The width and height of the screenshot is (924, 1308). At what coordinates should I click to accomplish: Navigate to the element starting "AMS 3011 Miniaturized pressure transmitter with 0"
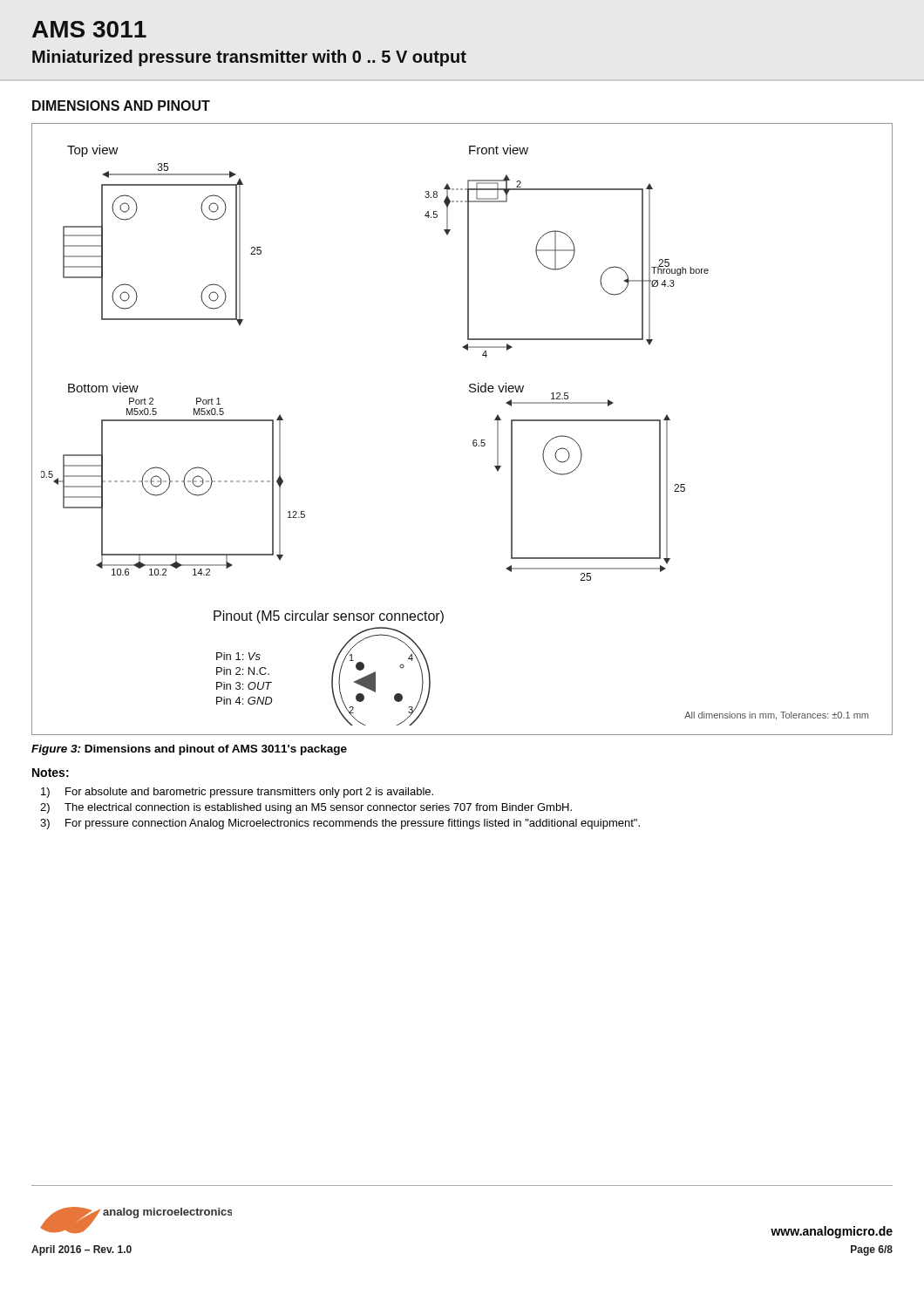click(x=462, y=41)
